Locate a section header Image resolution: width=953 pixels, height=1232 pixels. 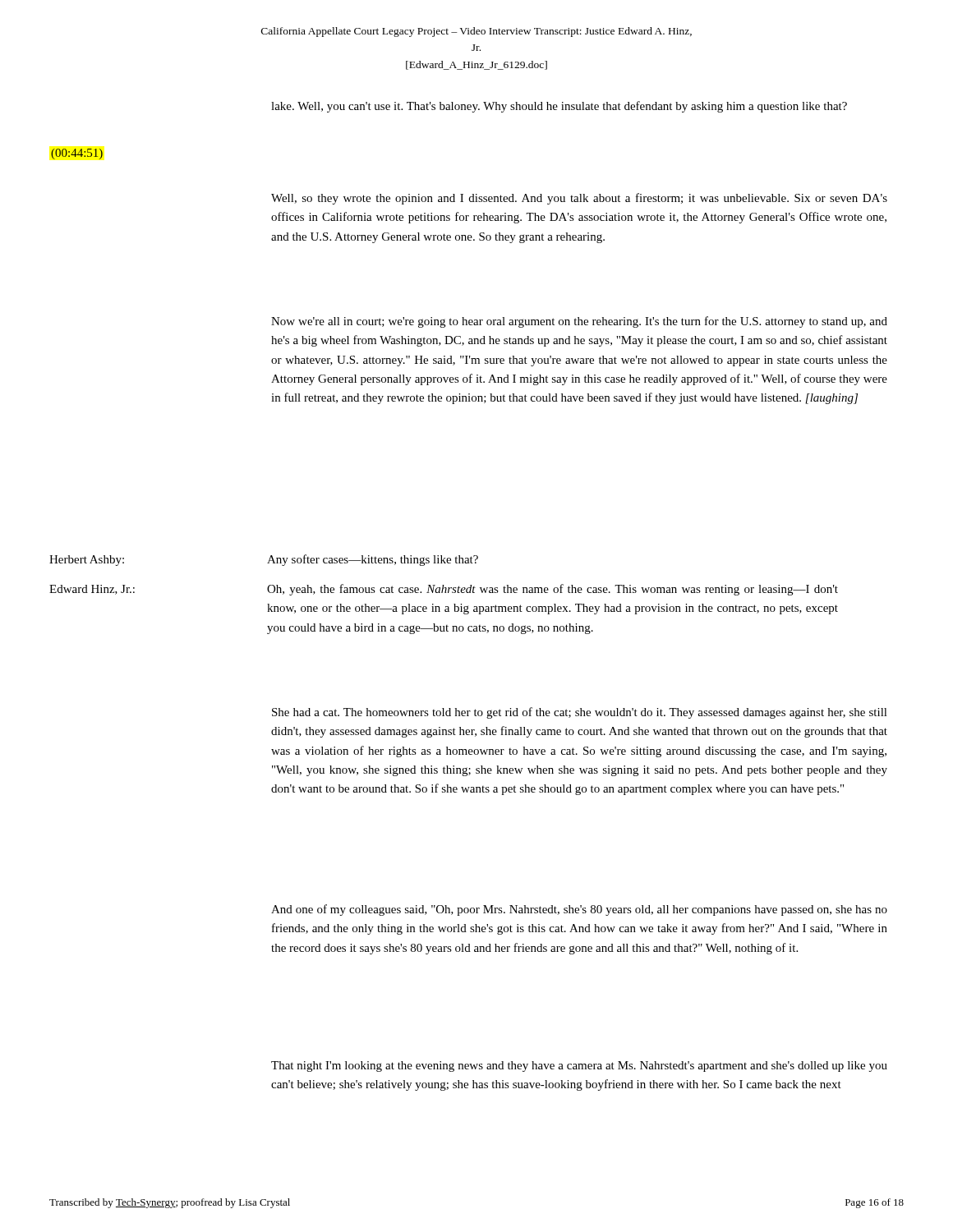click(x=77, y=153)
